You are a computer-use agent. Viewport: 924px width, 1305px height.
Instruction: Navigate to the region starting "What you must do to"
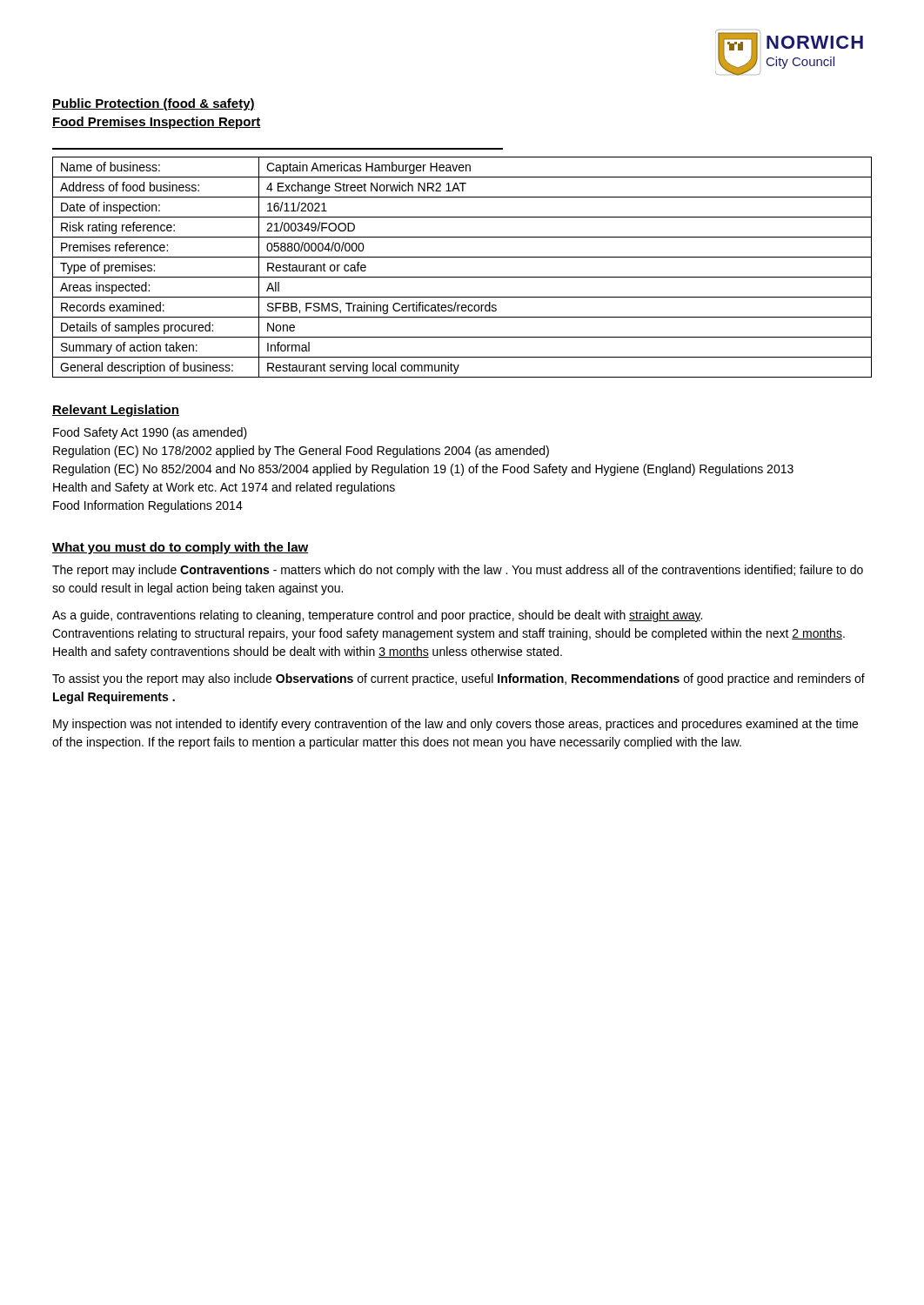tap(180, 547)
